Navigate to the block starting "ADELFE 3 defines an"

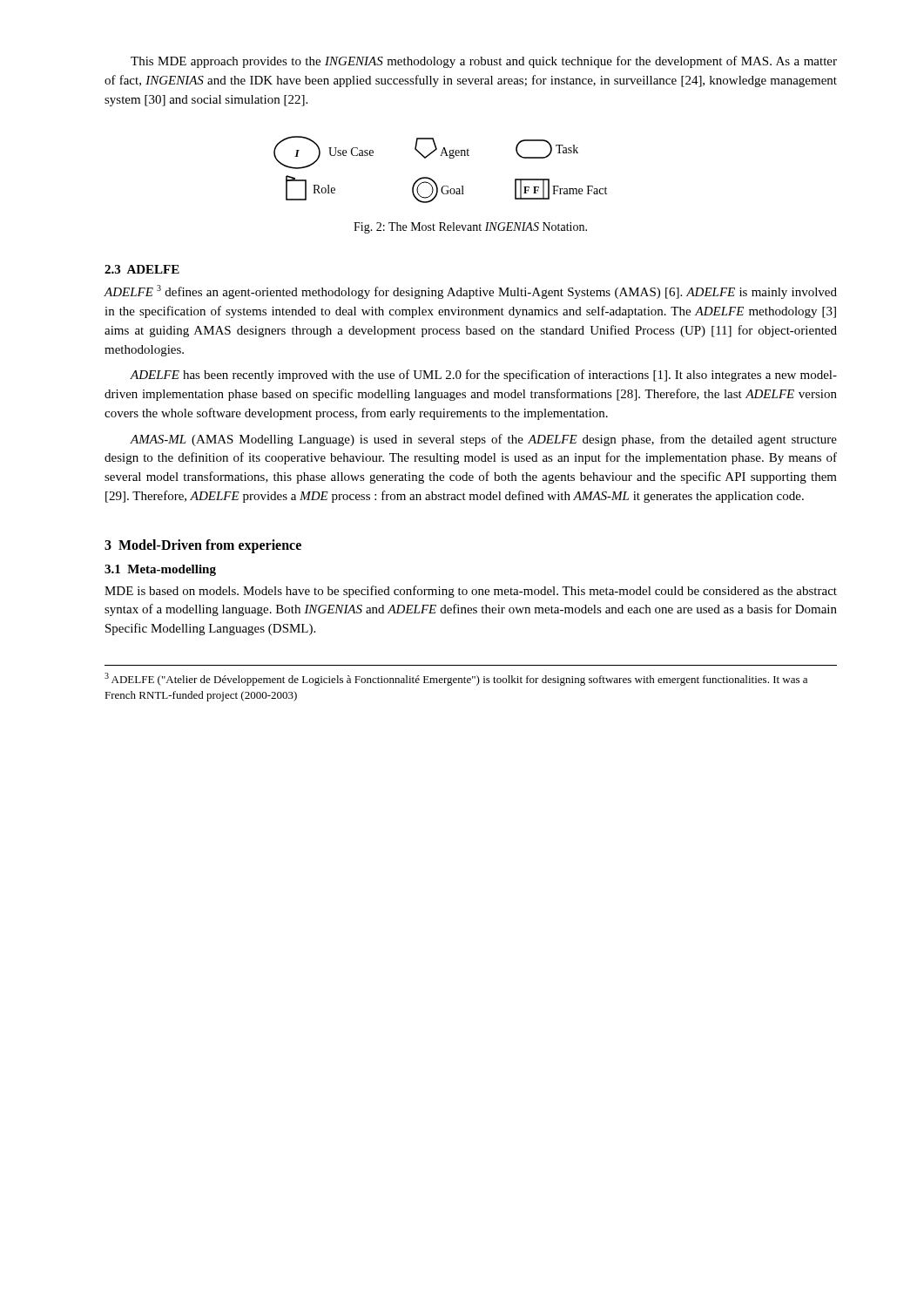(x=471, y=320)
